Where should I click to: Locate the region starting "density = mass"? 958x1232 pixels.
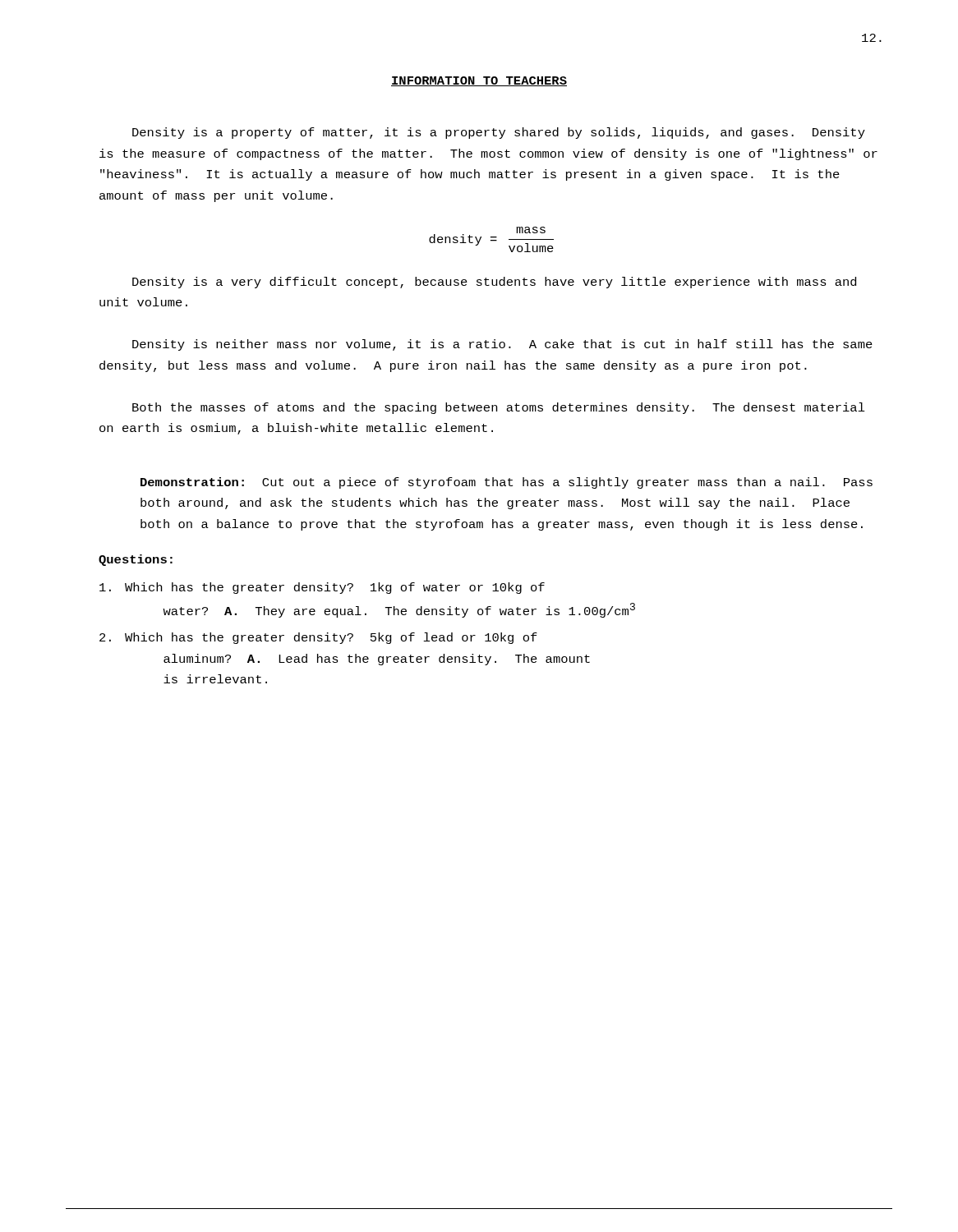[491, 240]
